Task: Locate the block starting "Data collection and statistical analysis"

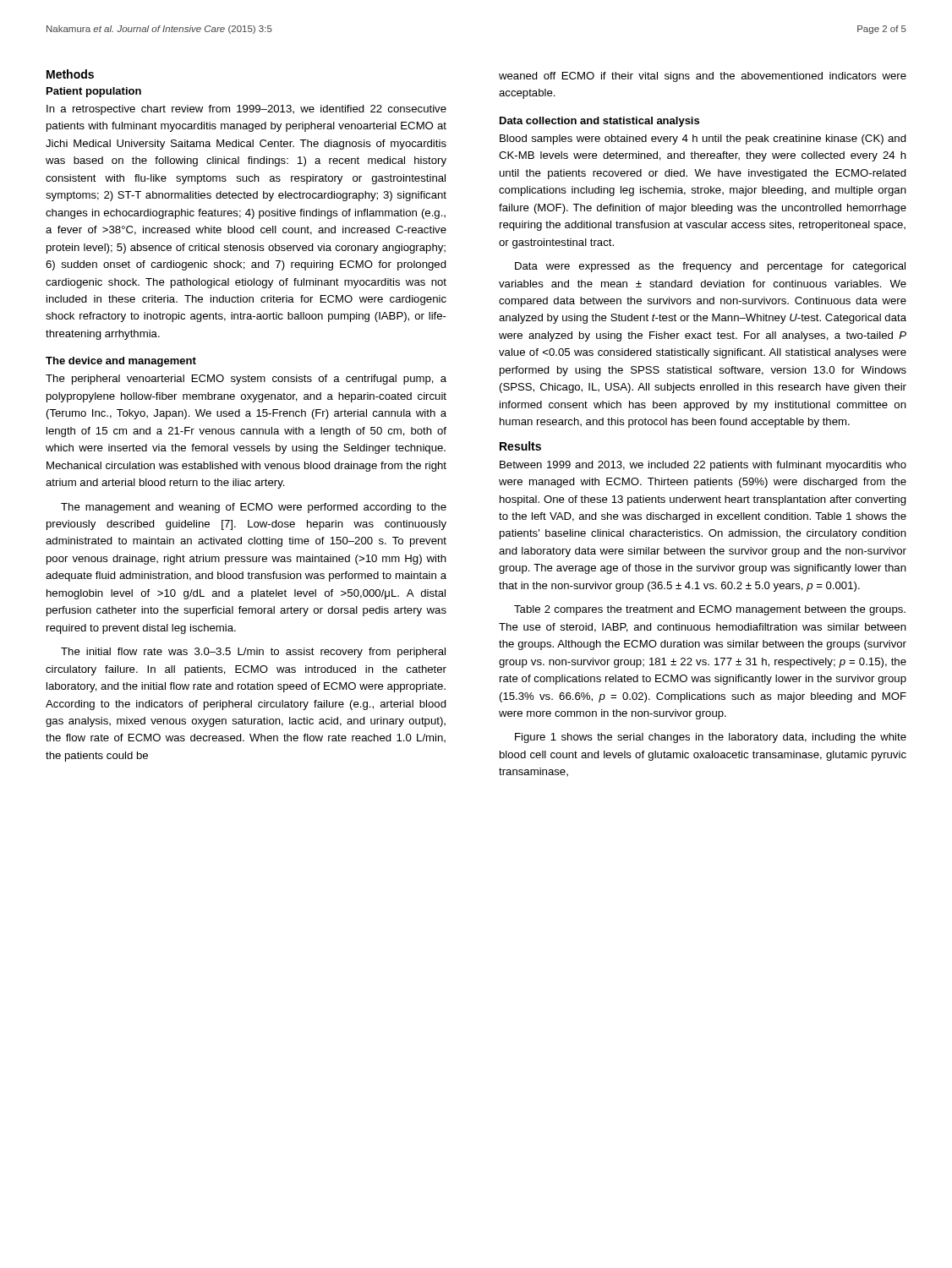Action: coord(599,120)
